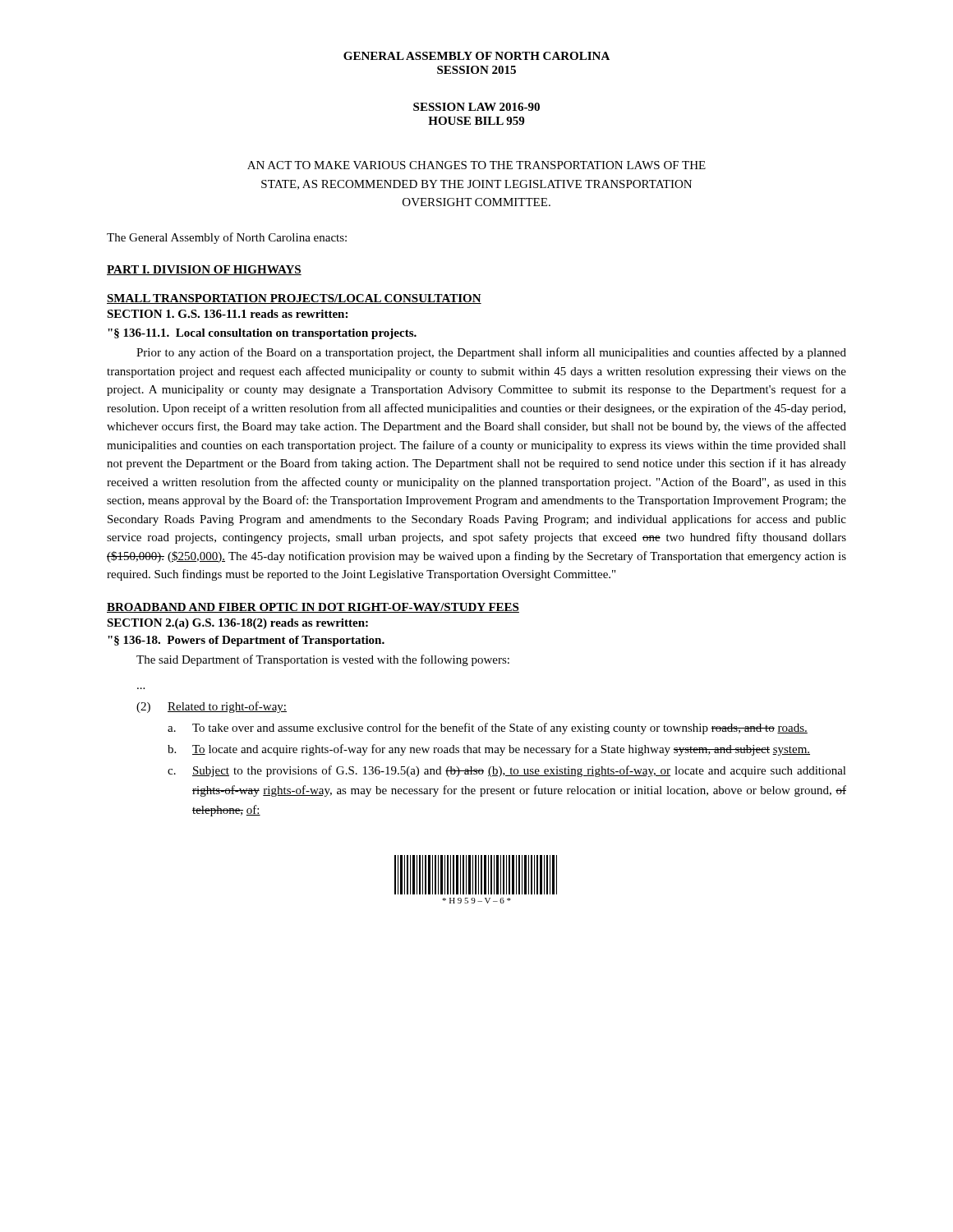
Task: Locate the text block containing "The General Assembly of North"
Action: coord(227,237)
